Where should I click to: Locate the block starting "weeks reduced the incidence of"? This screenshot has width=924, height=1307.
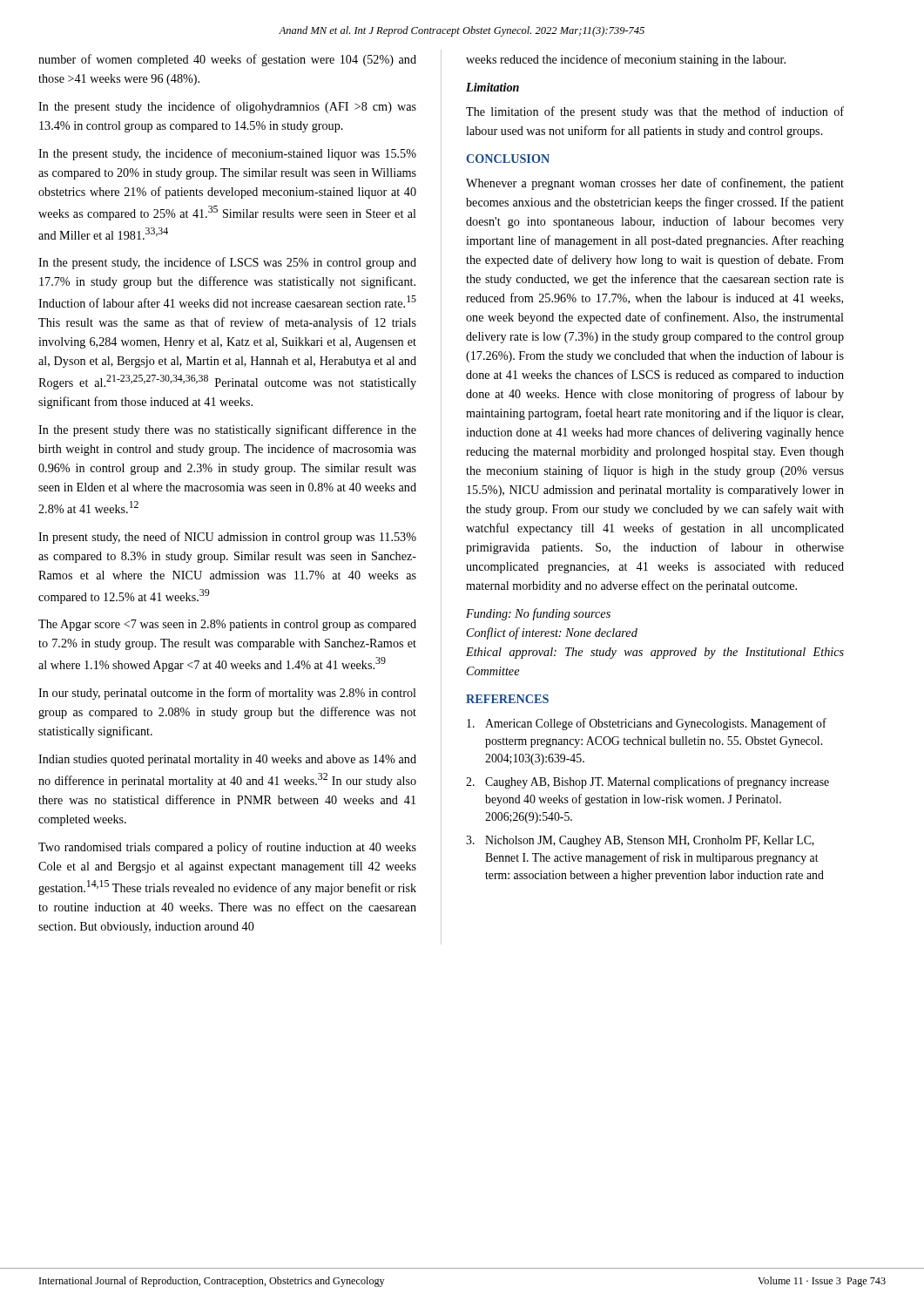tap(655, 59)
